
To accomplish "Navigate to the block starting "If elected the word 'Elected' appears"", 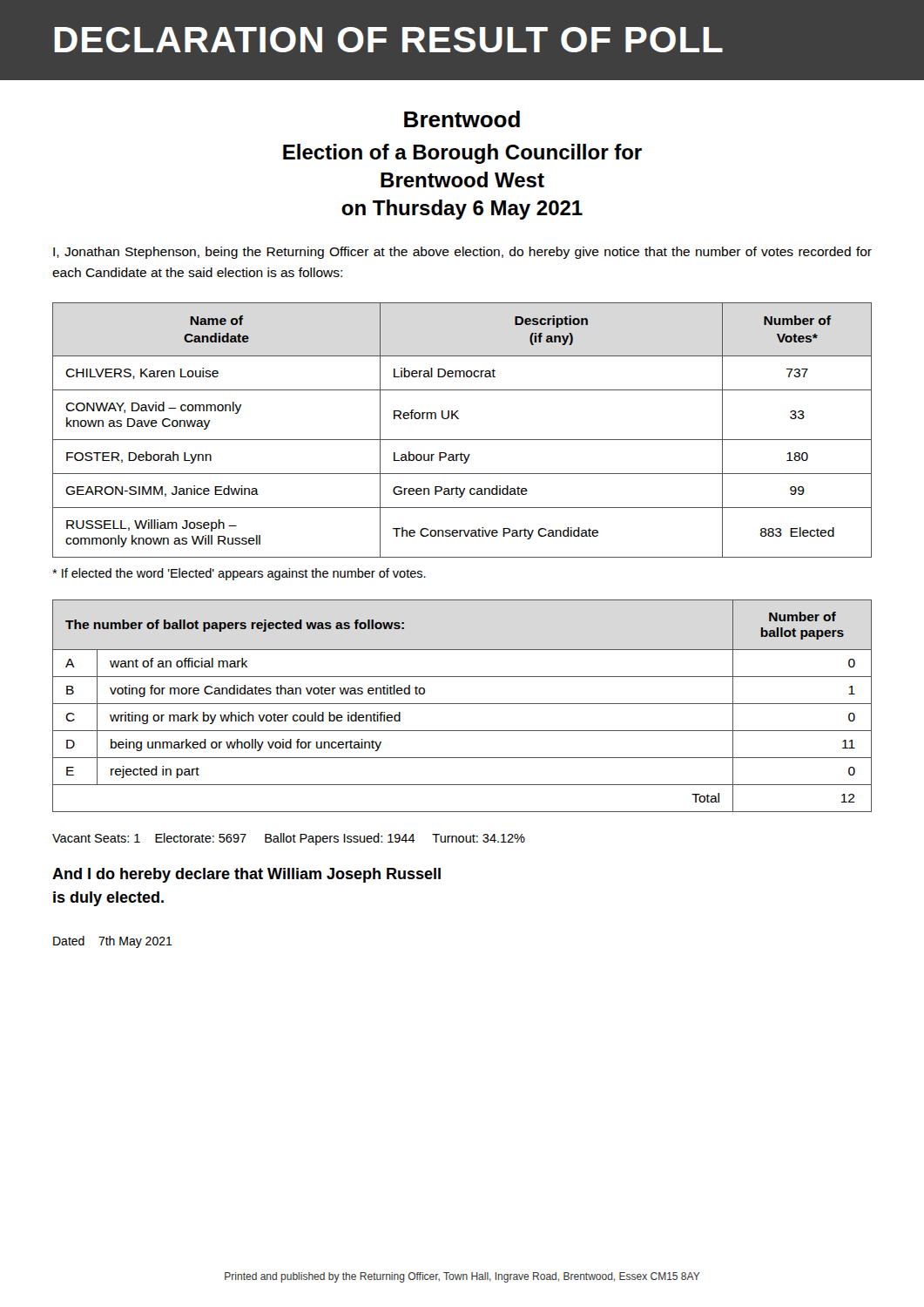I will (239, 574).
